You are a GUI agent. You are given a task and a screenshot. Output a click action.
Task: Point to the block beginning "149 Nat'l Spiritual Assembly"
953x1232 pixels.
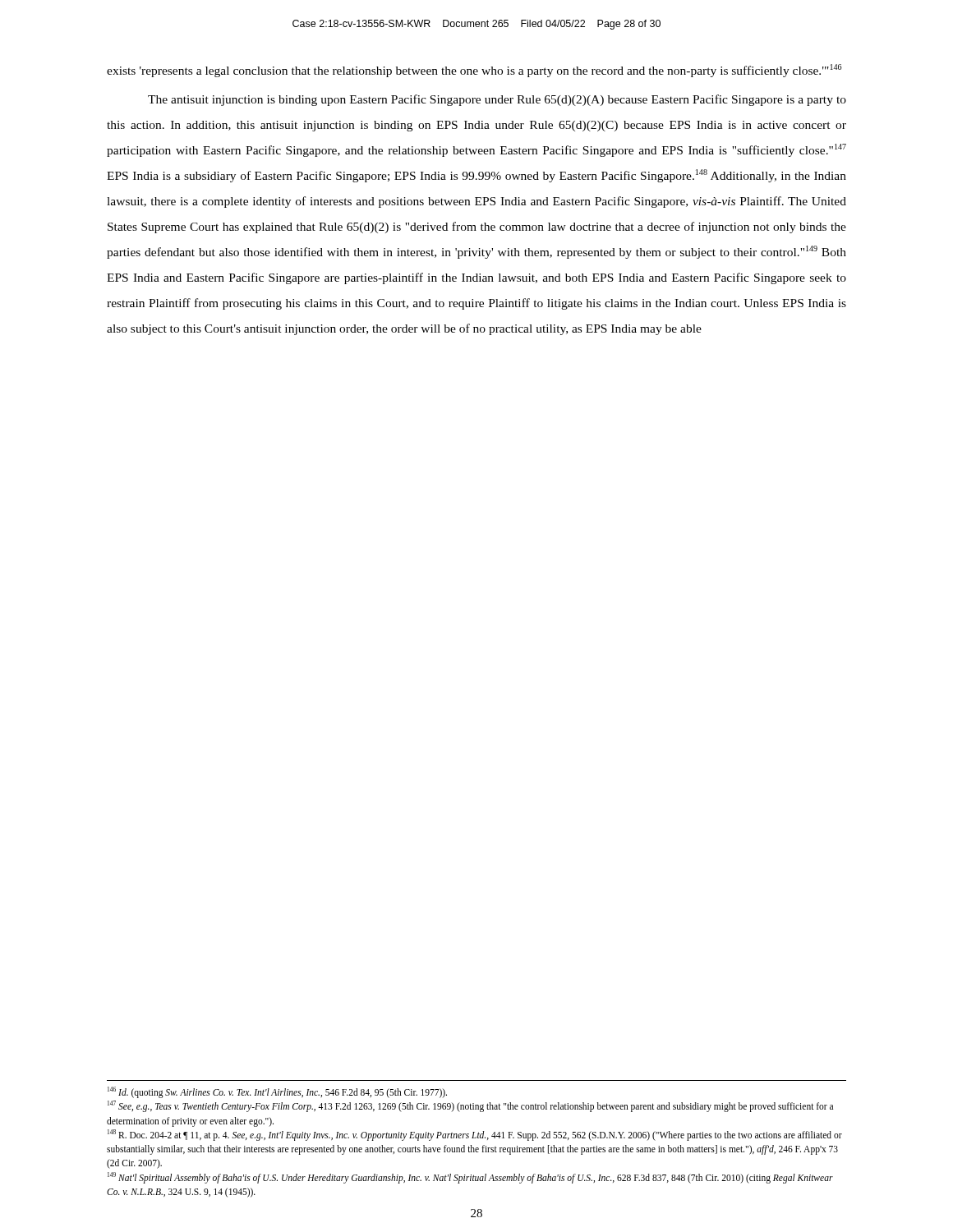click(x=470, y=1184)
